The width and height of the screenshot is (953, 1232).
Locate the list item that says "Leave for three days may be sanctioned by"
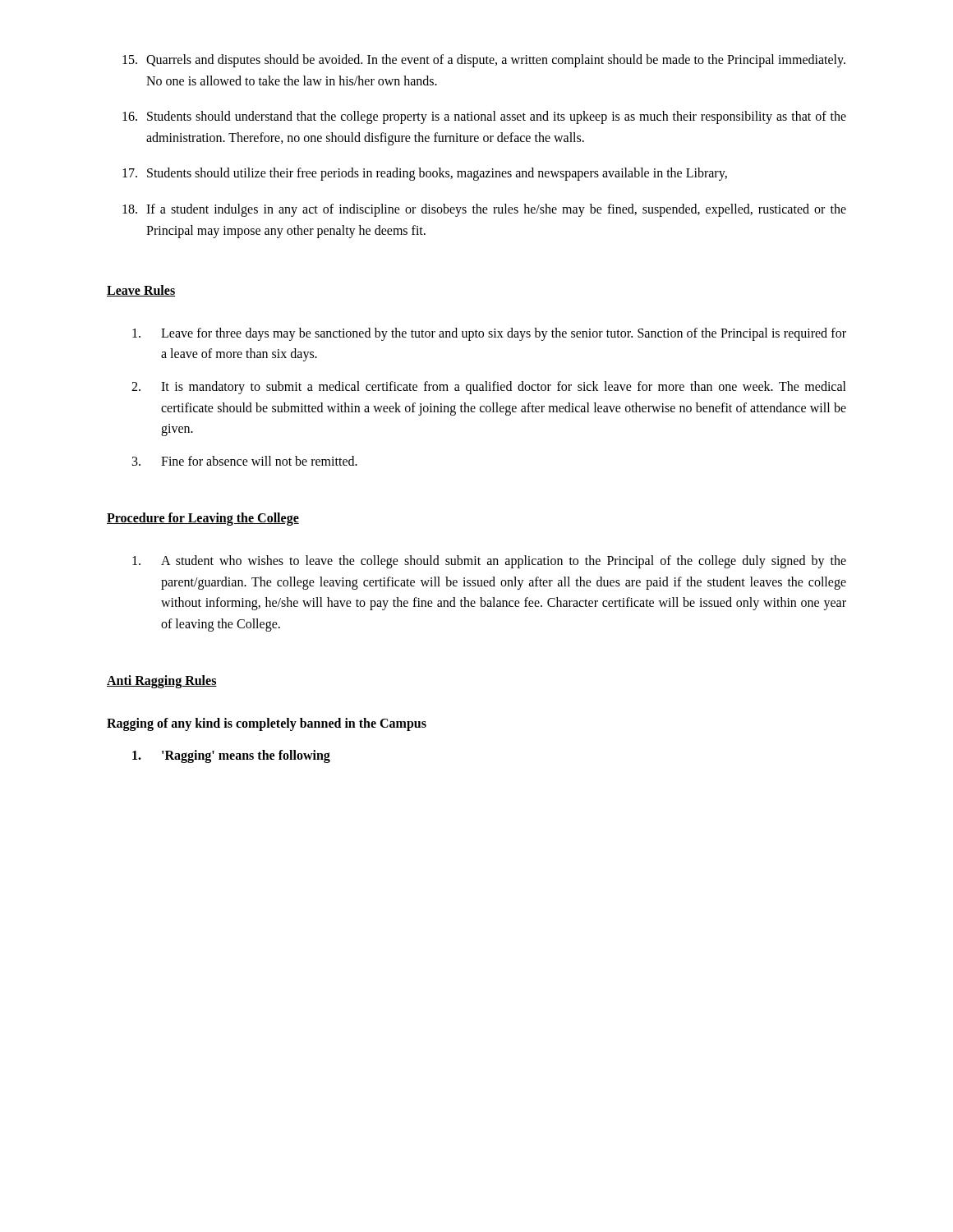pos(489,344)
